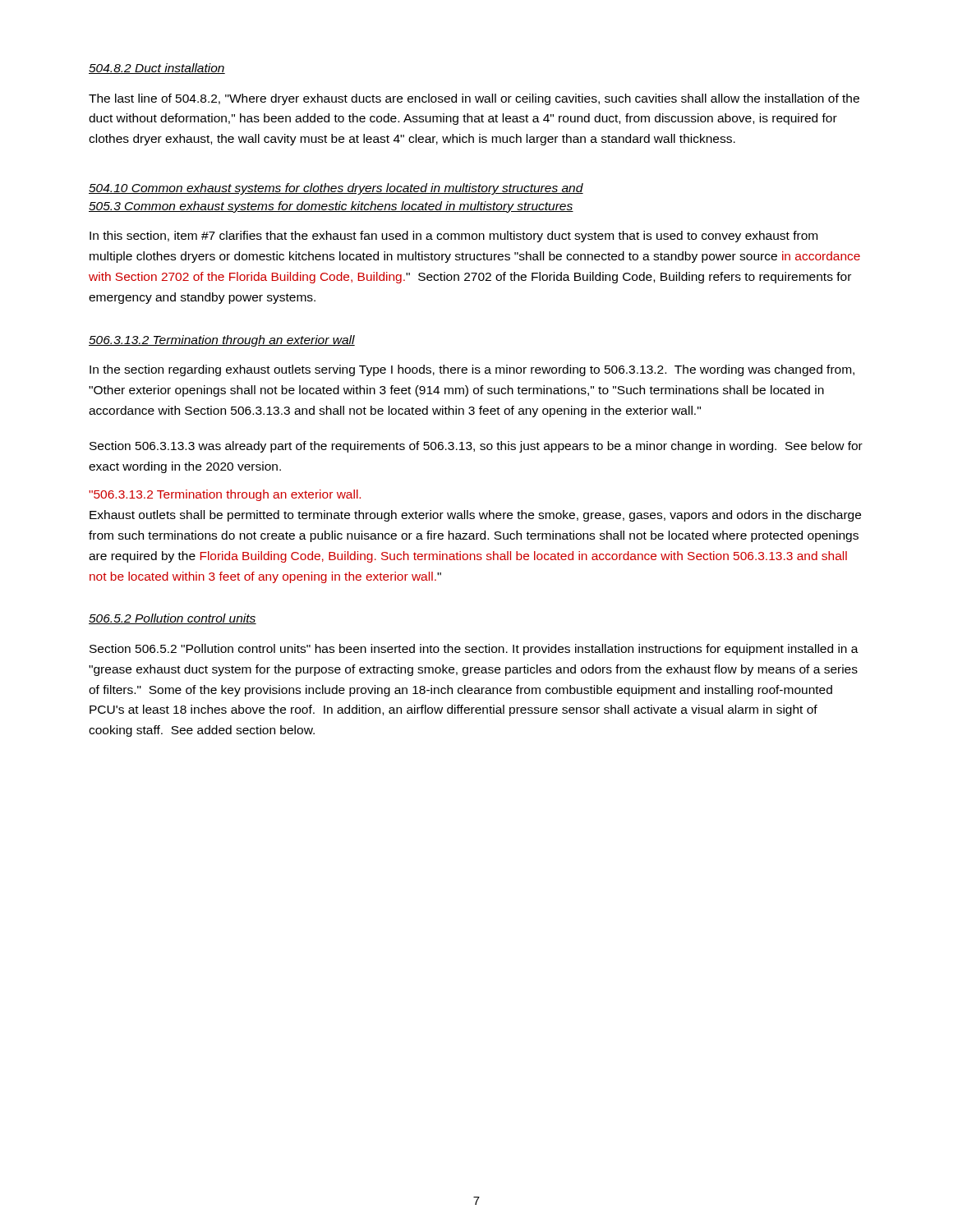Screen dimensions: 1232x953
Task: Find the text block that reads "Section 506.3.13.3 was already"
Action: point(476,456)
